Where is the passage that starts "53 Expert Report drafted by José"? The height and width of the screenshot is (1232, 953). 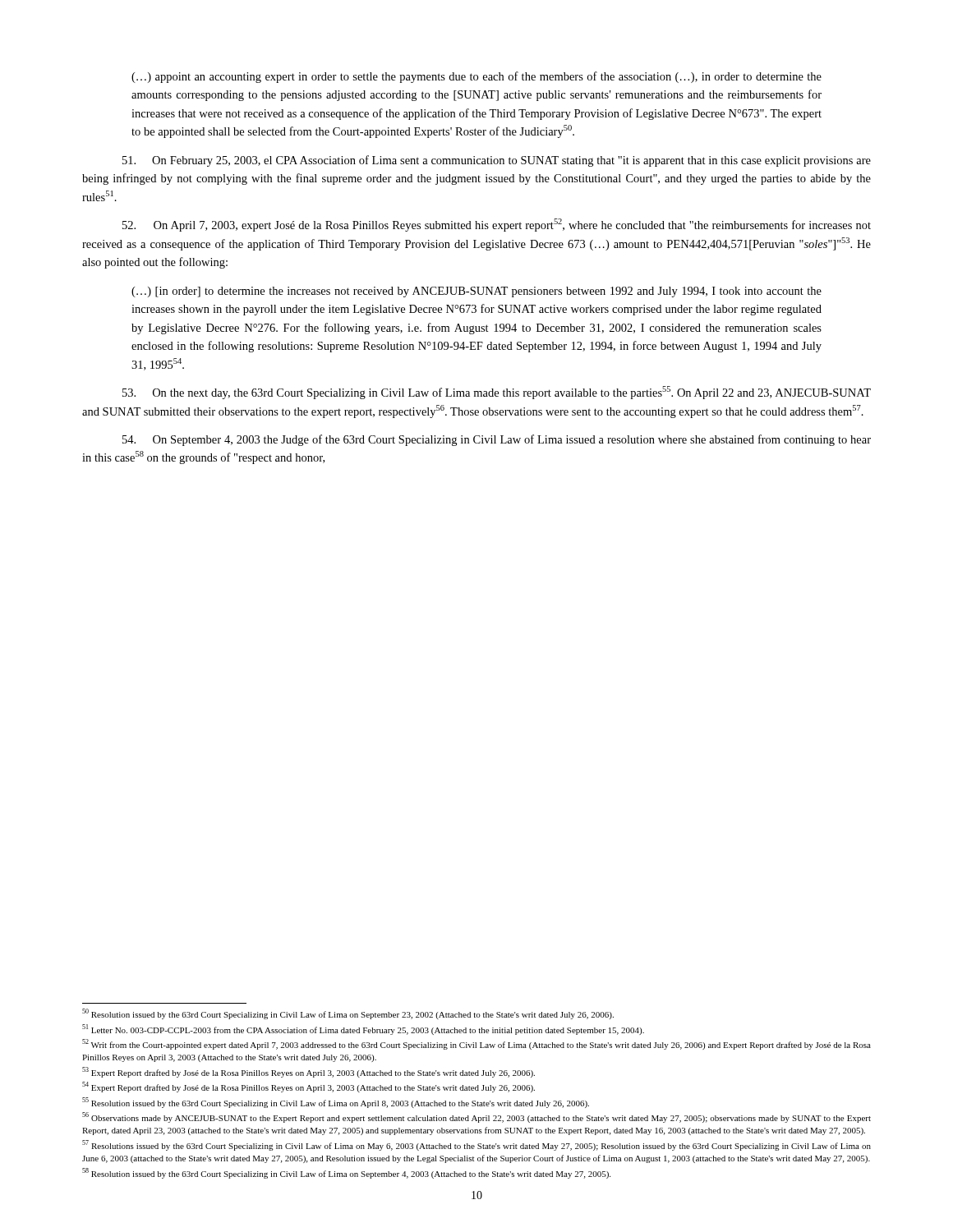[x=309, y=1072]
